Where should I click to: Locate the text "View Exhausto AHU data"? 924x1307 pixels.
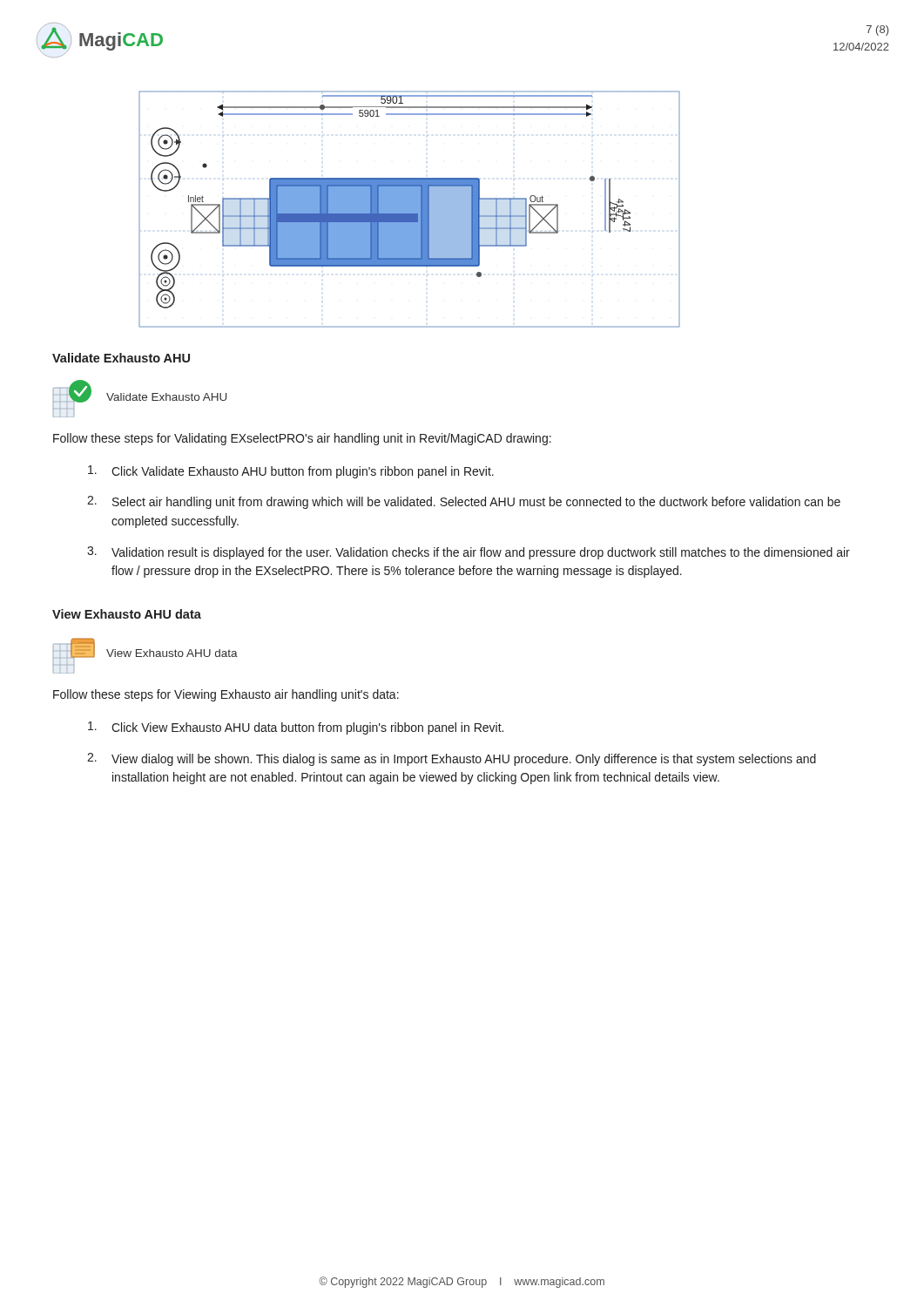(x=127, y=614)
